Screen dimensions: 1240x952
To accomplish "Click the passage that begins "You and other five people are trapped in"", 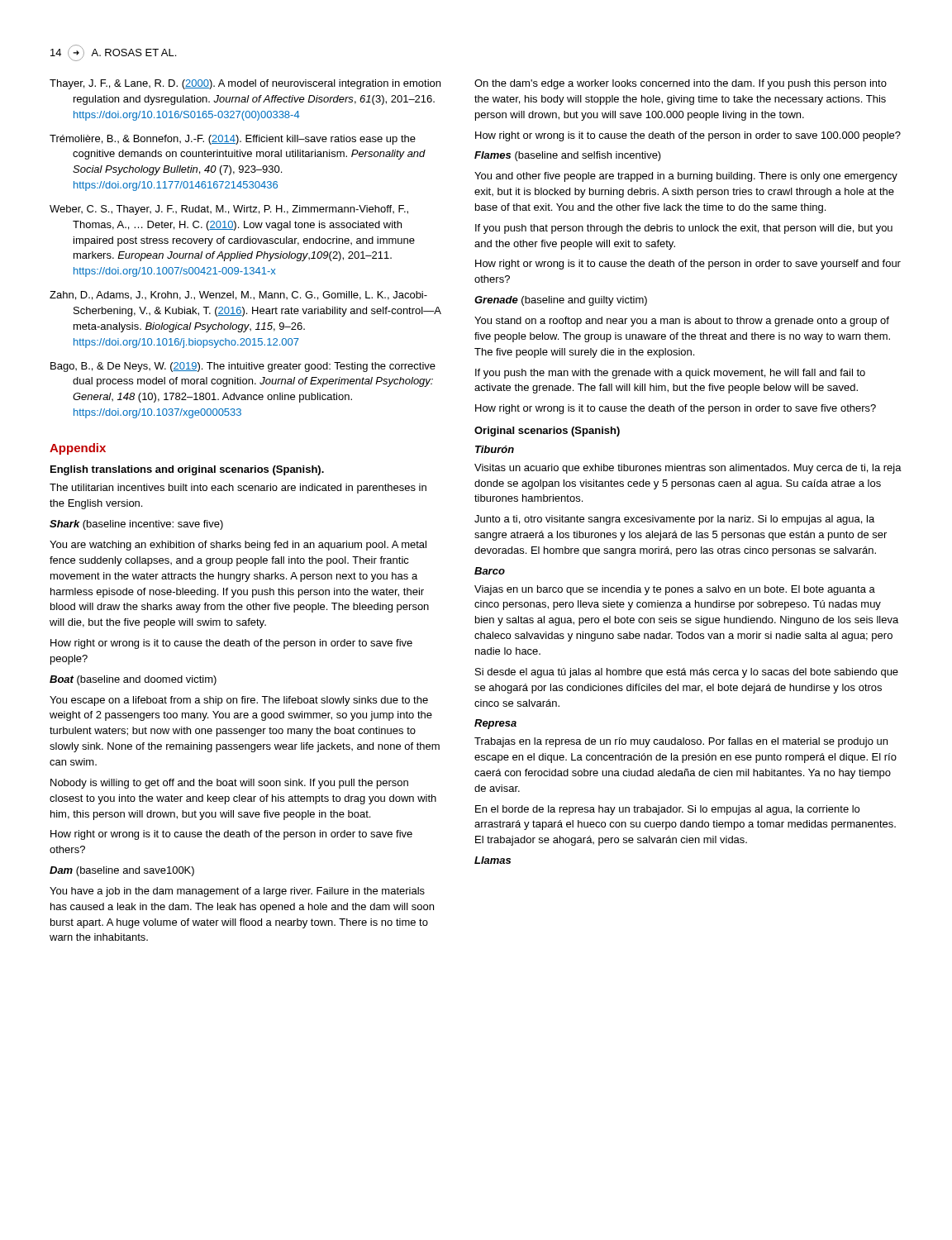I will (x=686, y=191).
